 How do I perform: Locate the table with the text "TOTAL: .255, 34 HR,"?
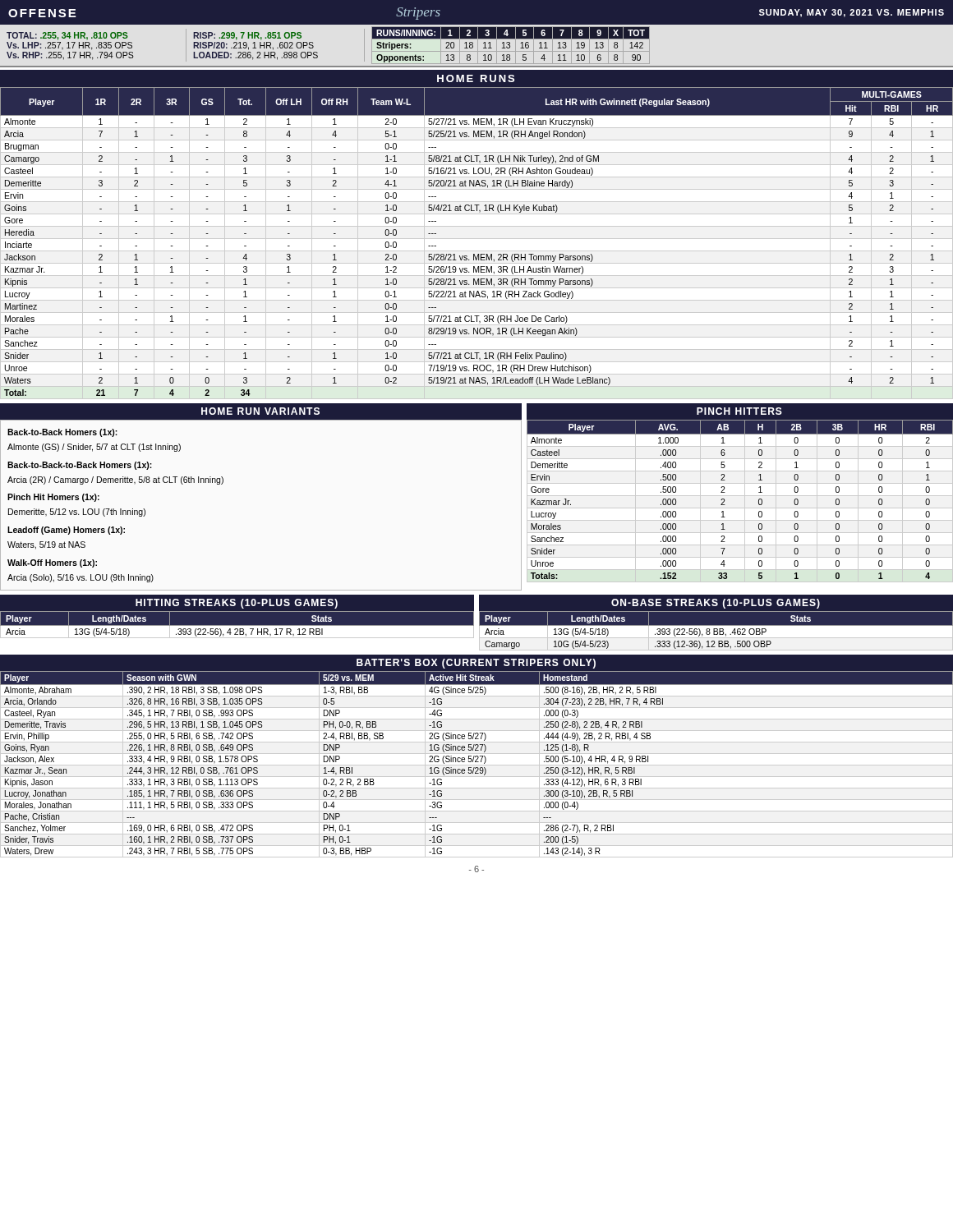[x=93, y=45]
